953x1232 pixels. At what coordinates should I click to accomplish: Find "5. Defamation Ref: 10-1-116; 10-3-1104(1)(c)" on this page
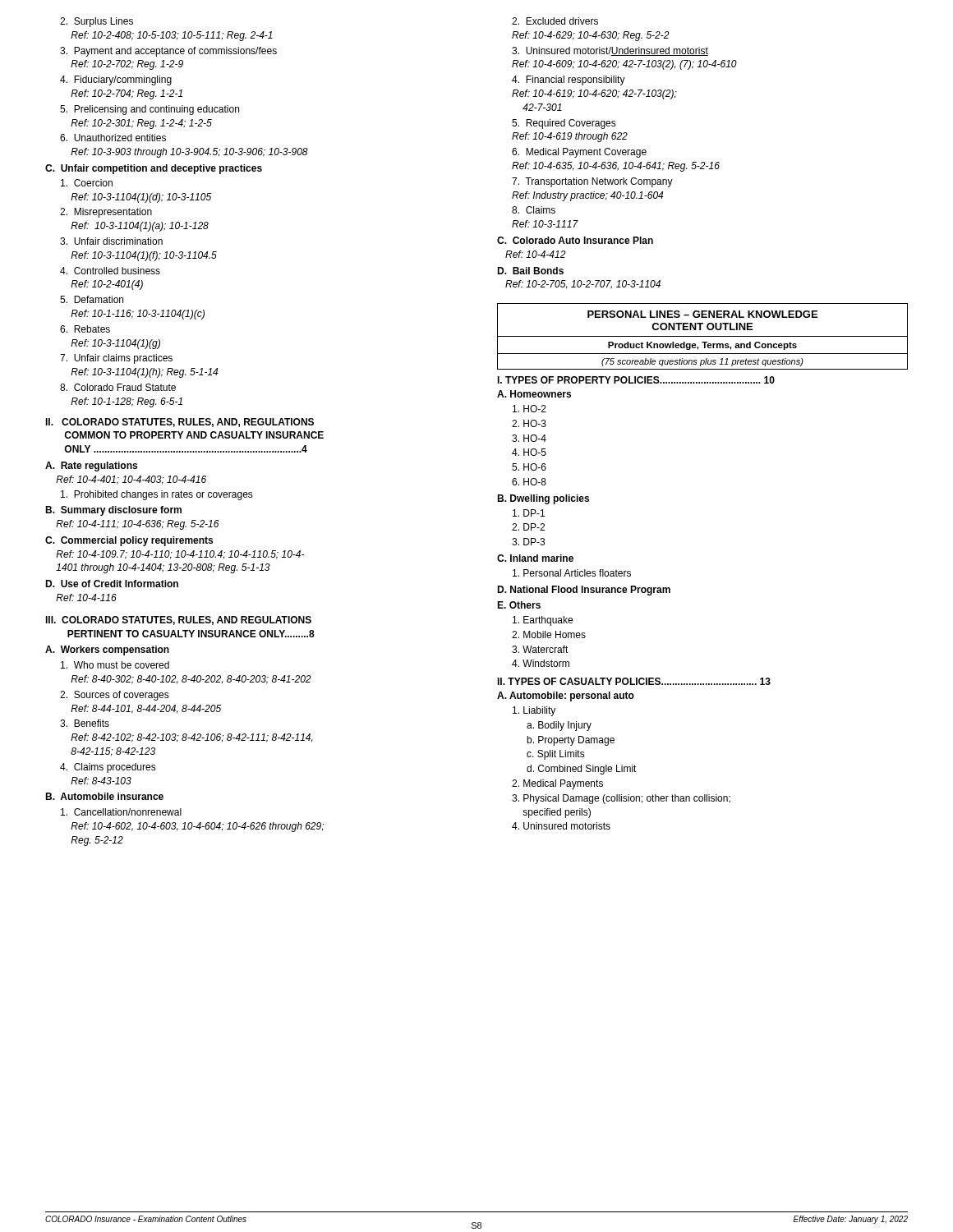[92, 299]
